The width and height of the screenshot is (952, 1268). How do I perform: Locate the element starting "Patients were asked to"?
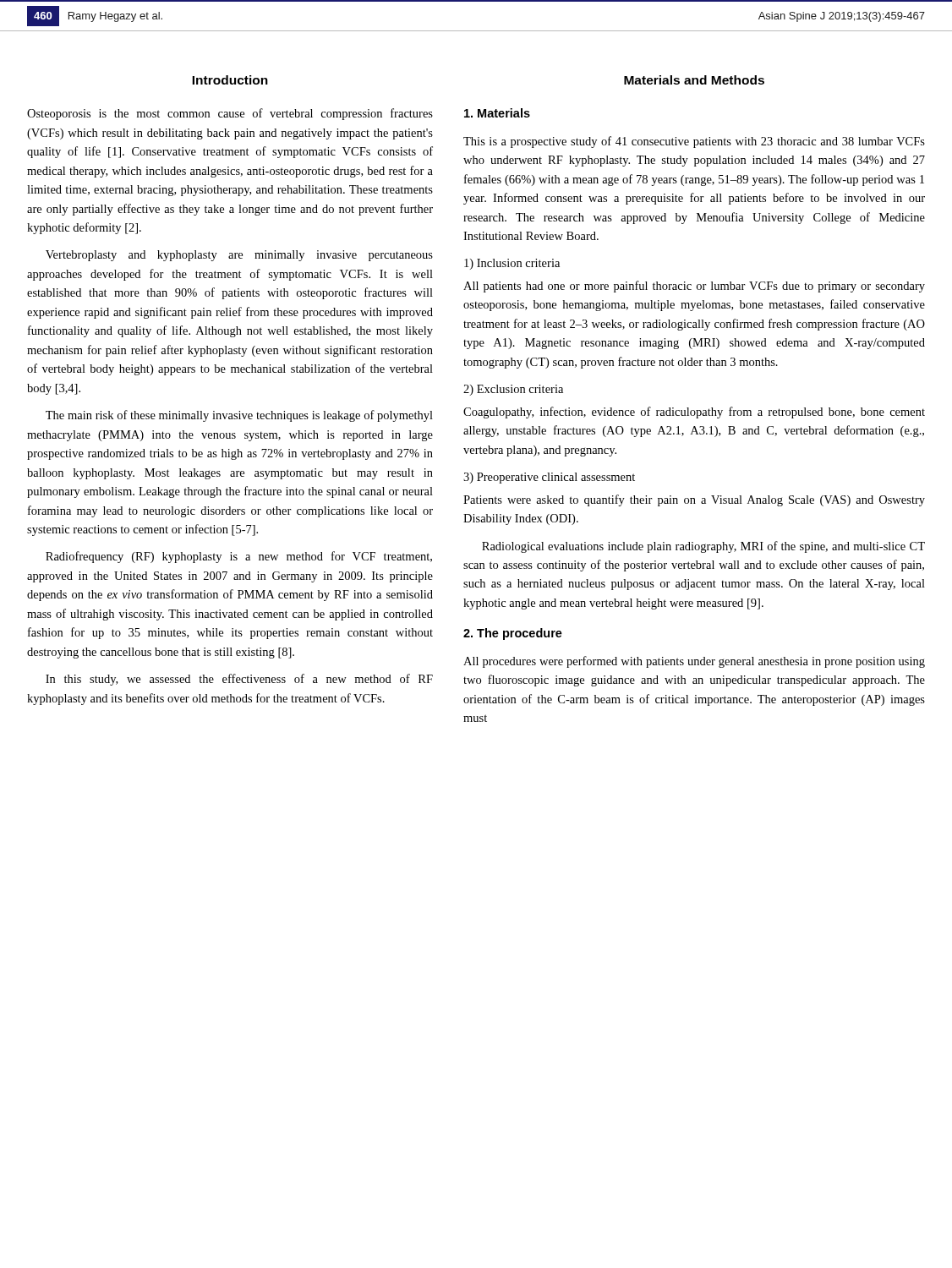click(x=694, y=509)
